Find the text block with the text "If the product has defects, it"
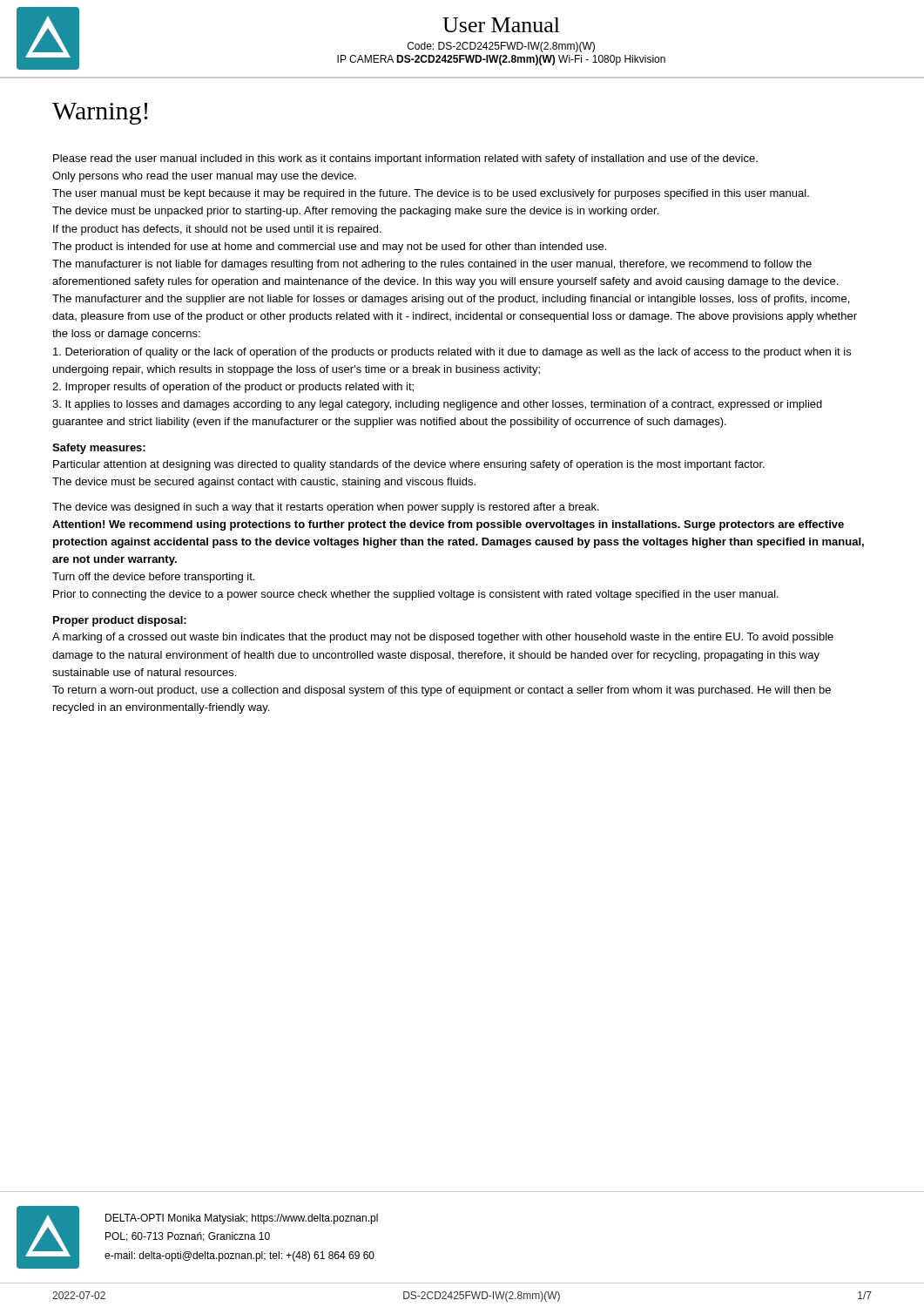Image resolution: width=924 pixels, height=1307 pixels. (x=217, y=228)
